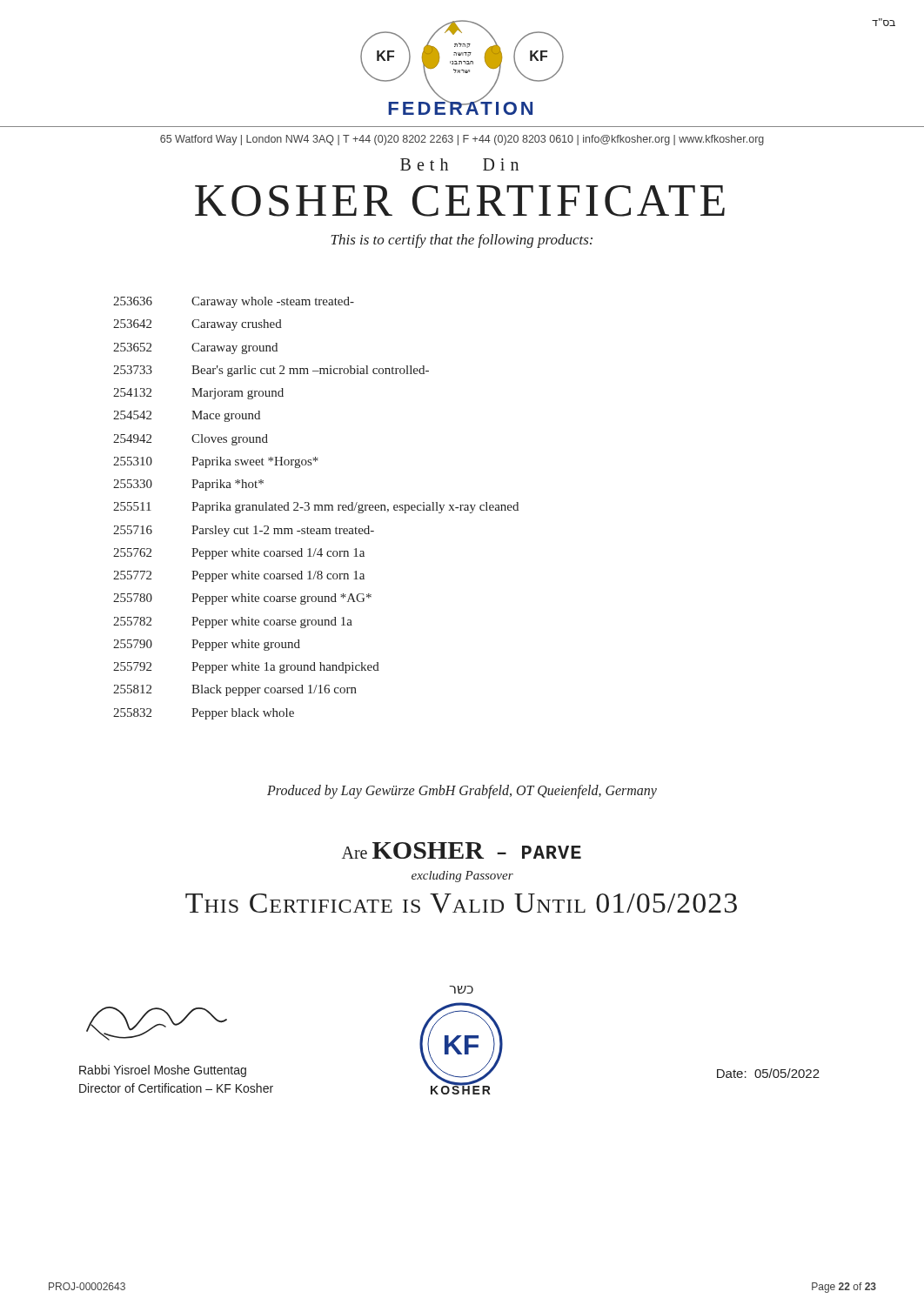Select the list item that says "254942Cloves ground"
The image size is (924, 1305).
click(x=190, y=439)
